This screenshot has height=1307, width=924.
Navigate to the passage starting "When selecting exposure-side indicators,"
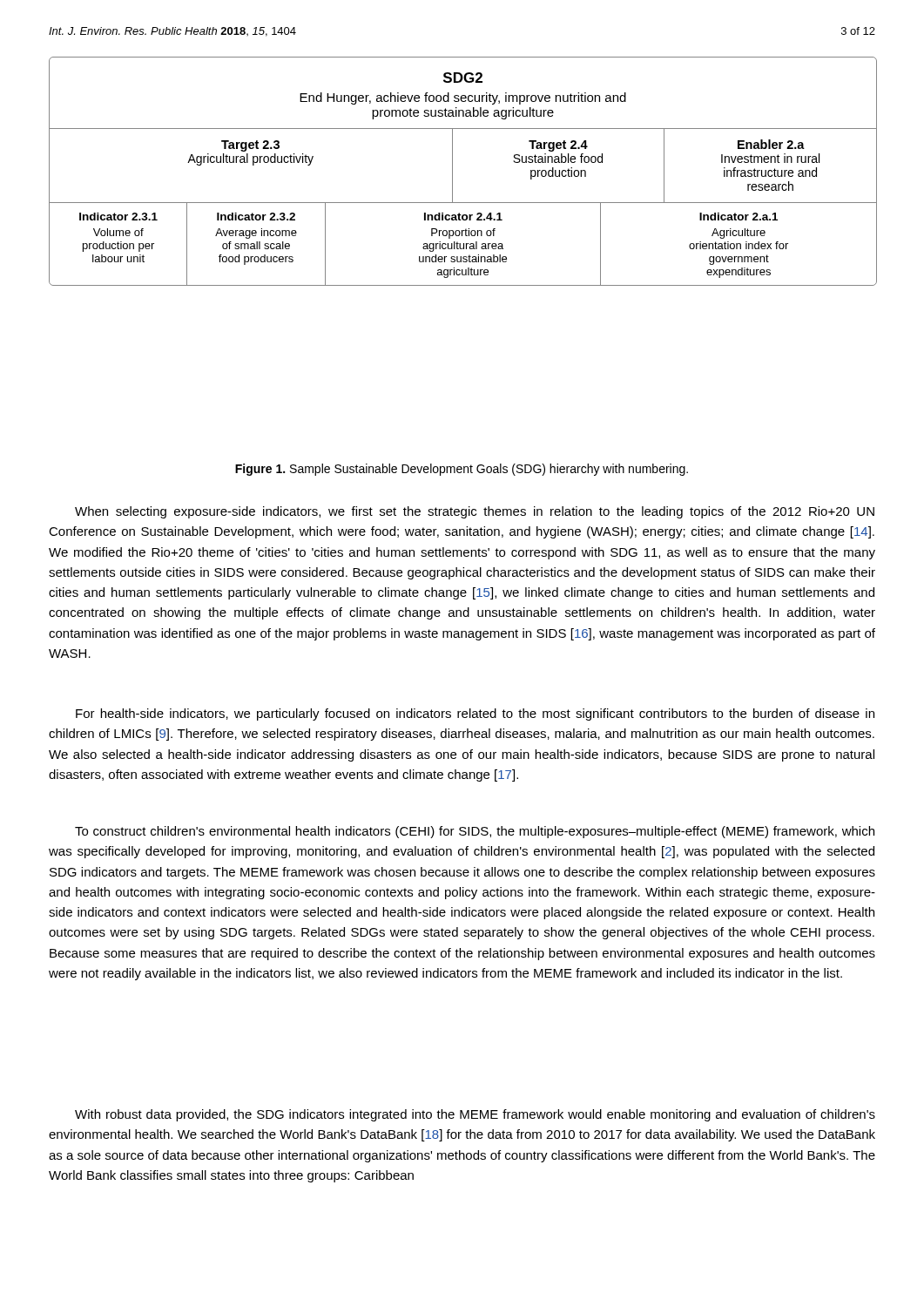point(462,582)
